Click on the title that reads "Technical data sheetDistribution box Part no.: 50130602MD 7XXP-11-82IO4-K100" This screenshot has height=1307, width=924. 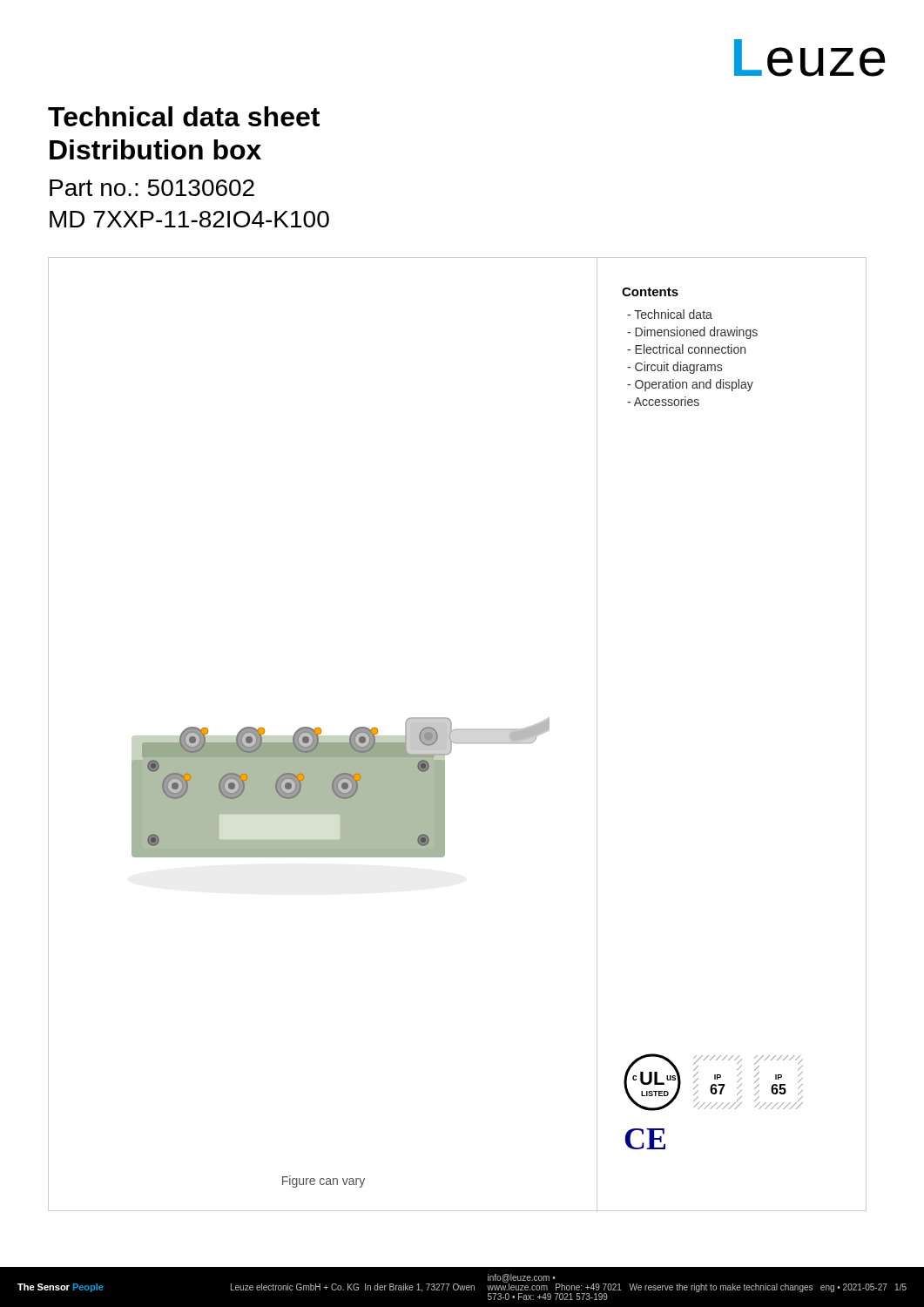coord(189,168)
